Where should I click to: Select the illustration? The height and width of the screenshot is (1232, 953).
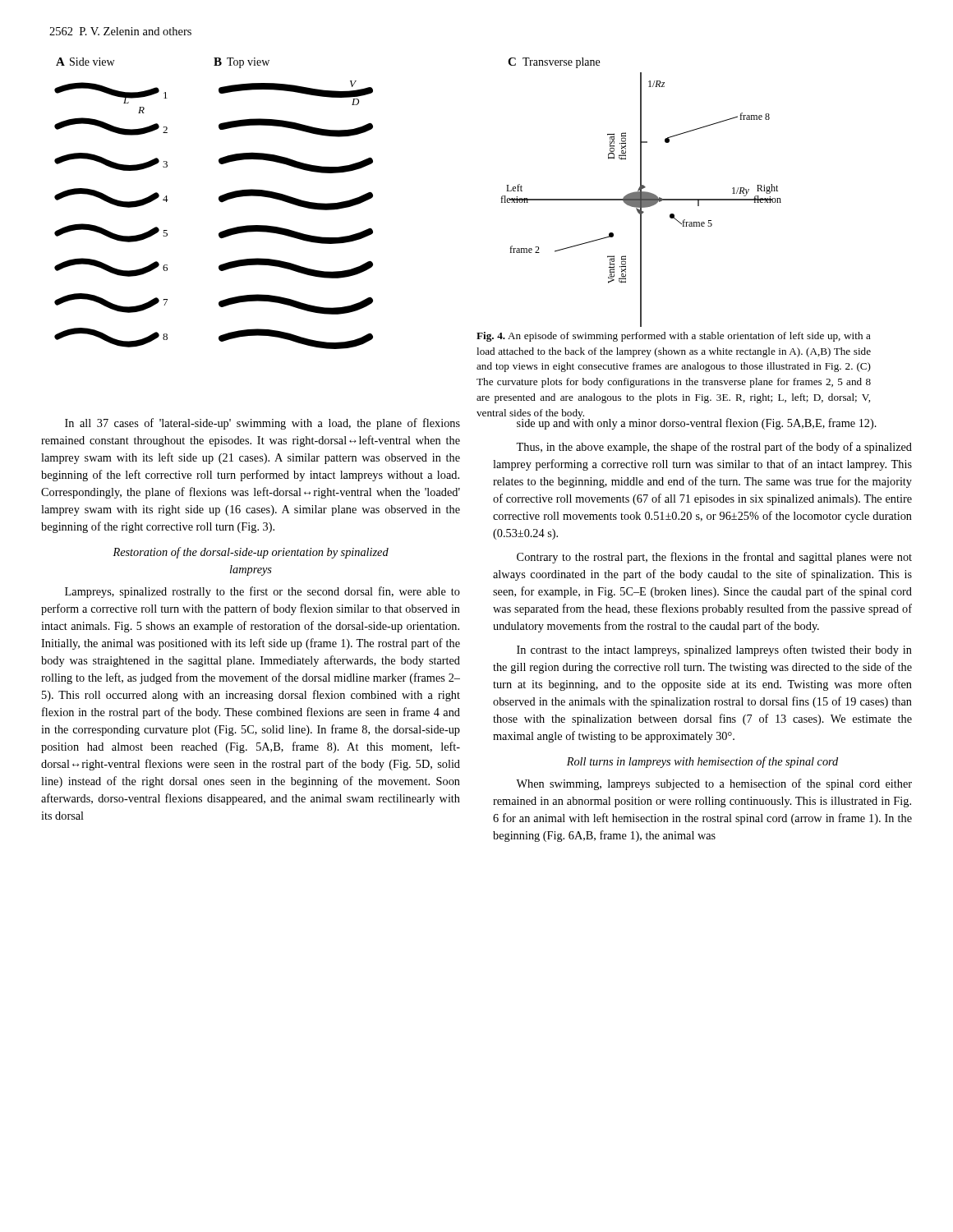(476, 200)
